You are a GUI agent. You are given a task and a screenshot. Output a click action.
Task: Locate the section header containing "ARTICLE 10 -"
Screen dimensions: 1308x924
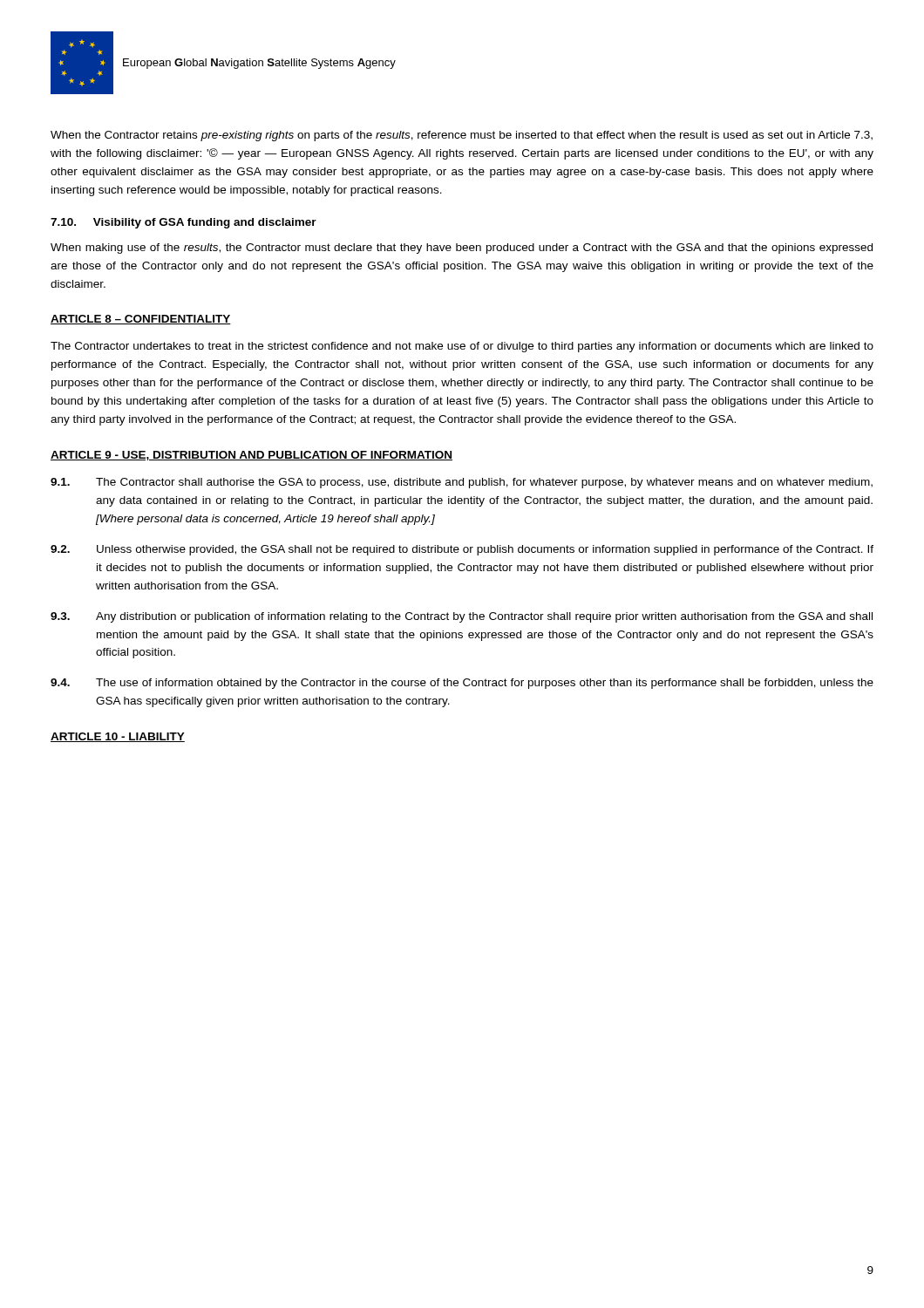(x=118, y=737)
